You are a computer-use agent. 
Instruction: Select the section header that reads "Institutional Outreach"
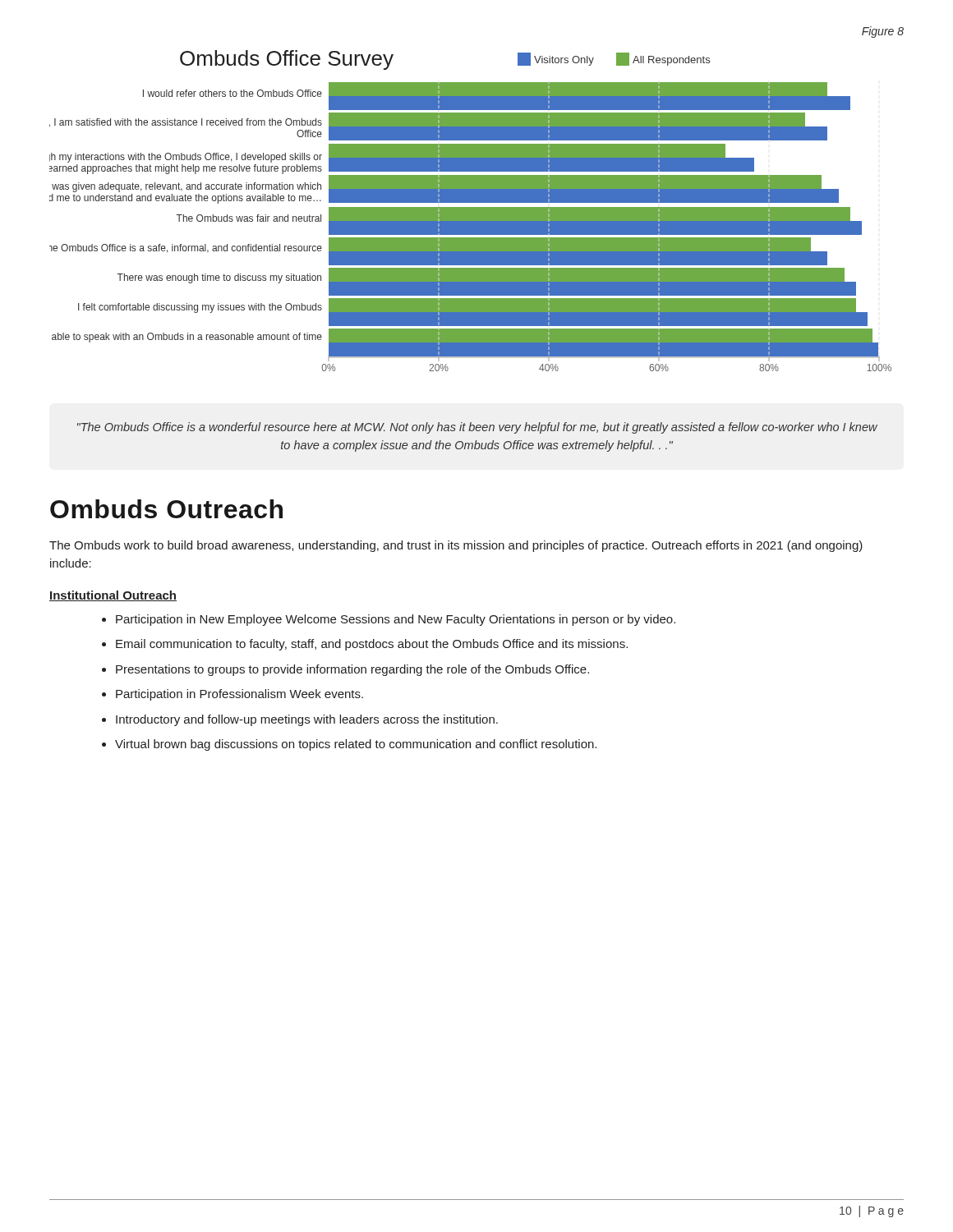coord(113,595)
